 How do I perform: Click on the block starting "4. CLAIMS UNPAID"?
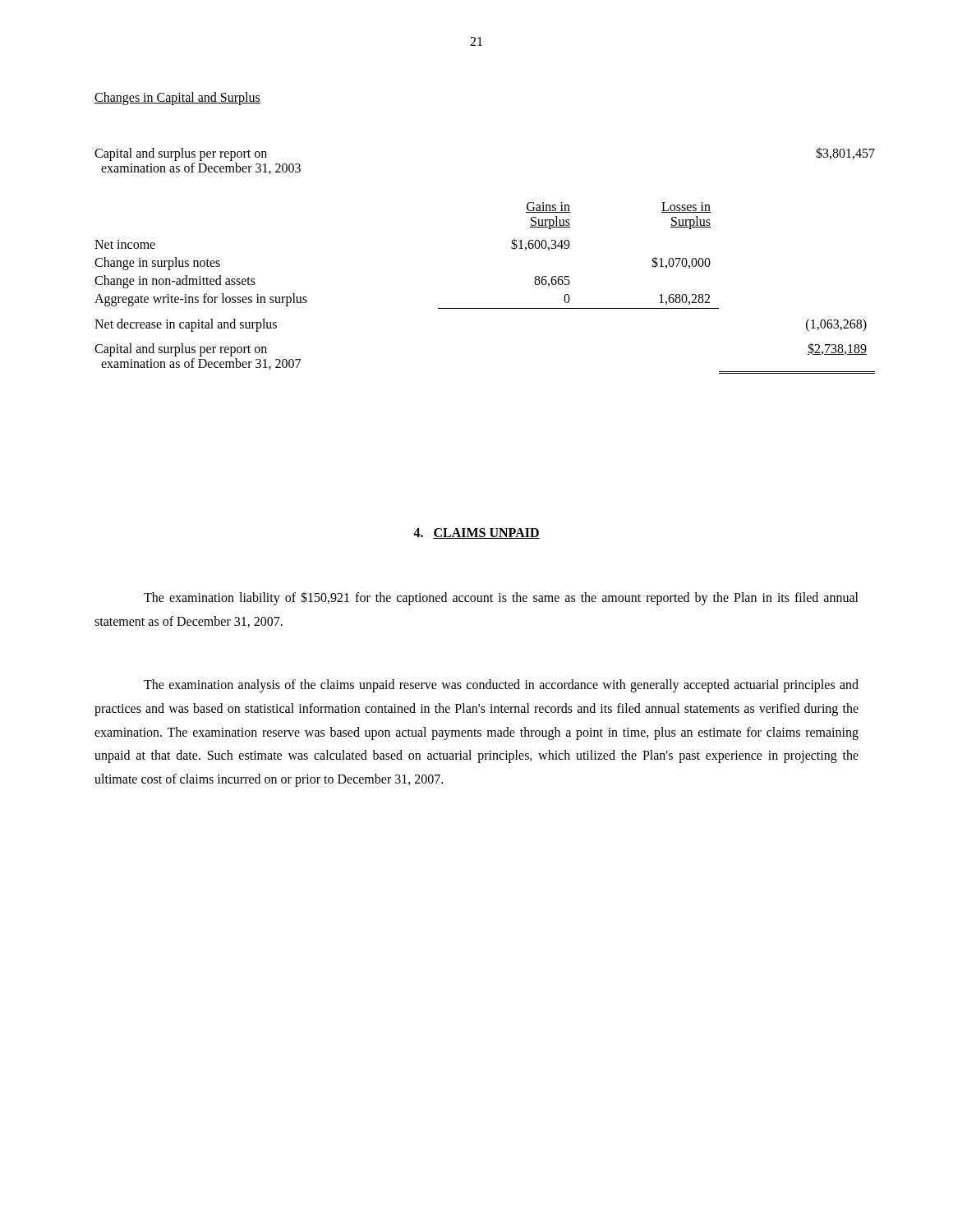tap(476, 533)
